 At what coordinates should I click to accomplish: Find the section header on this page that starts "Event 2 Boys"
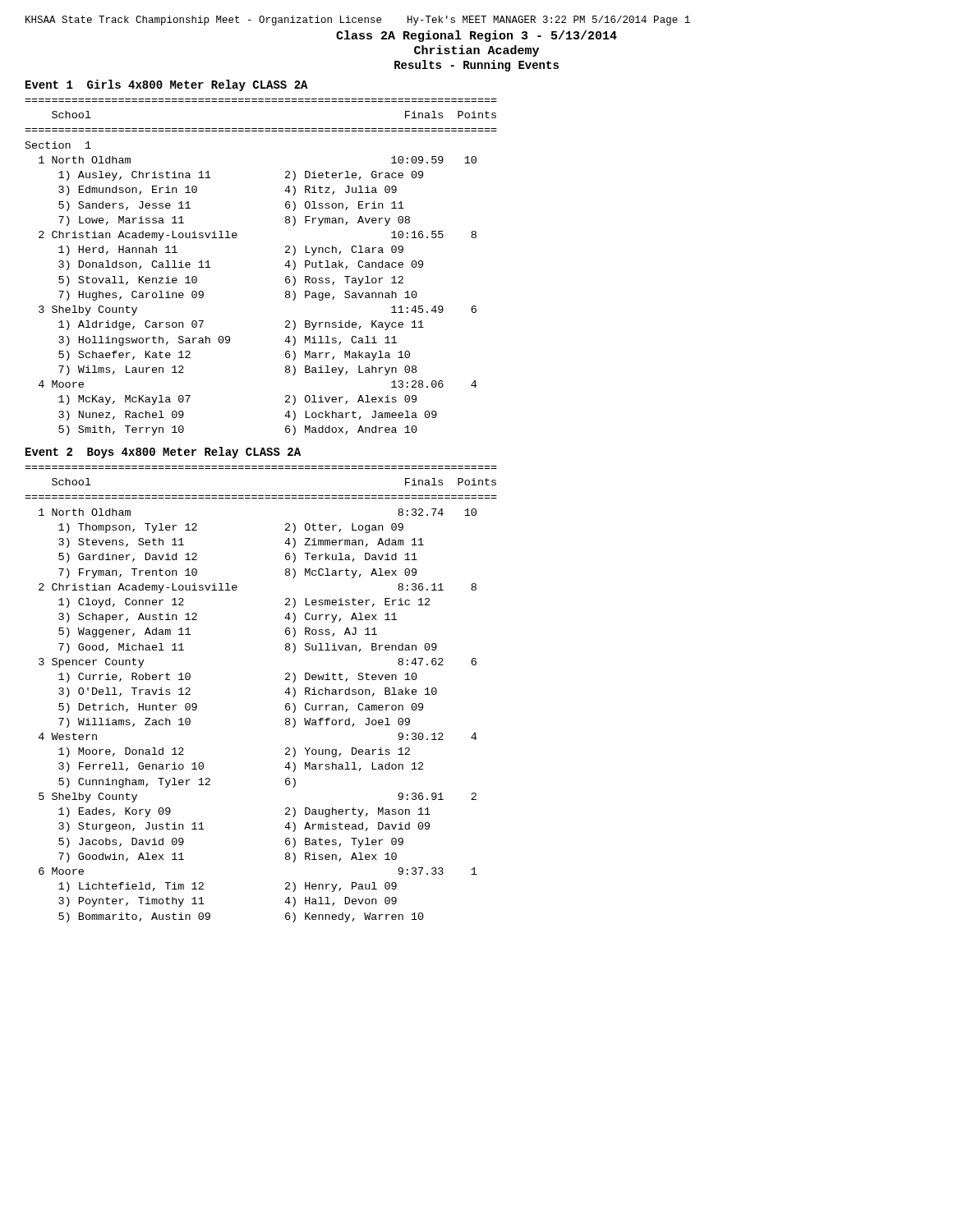click(163, 453)
